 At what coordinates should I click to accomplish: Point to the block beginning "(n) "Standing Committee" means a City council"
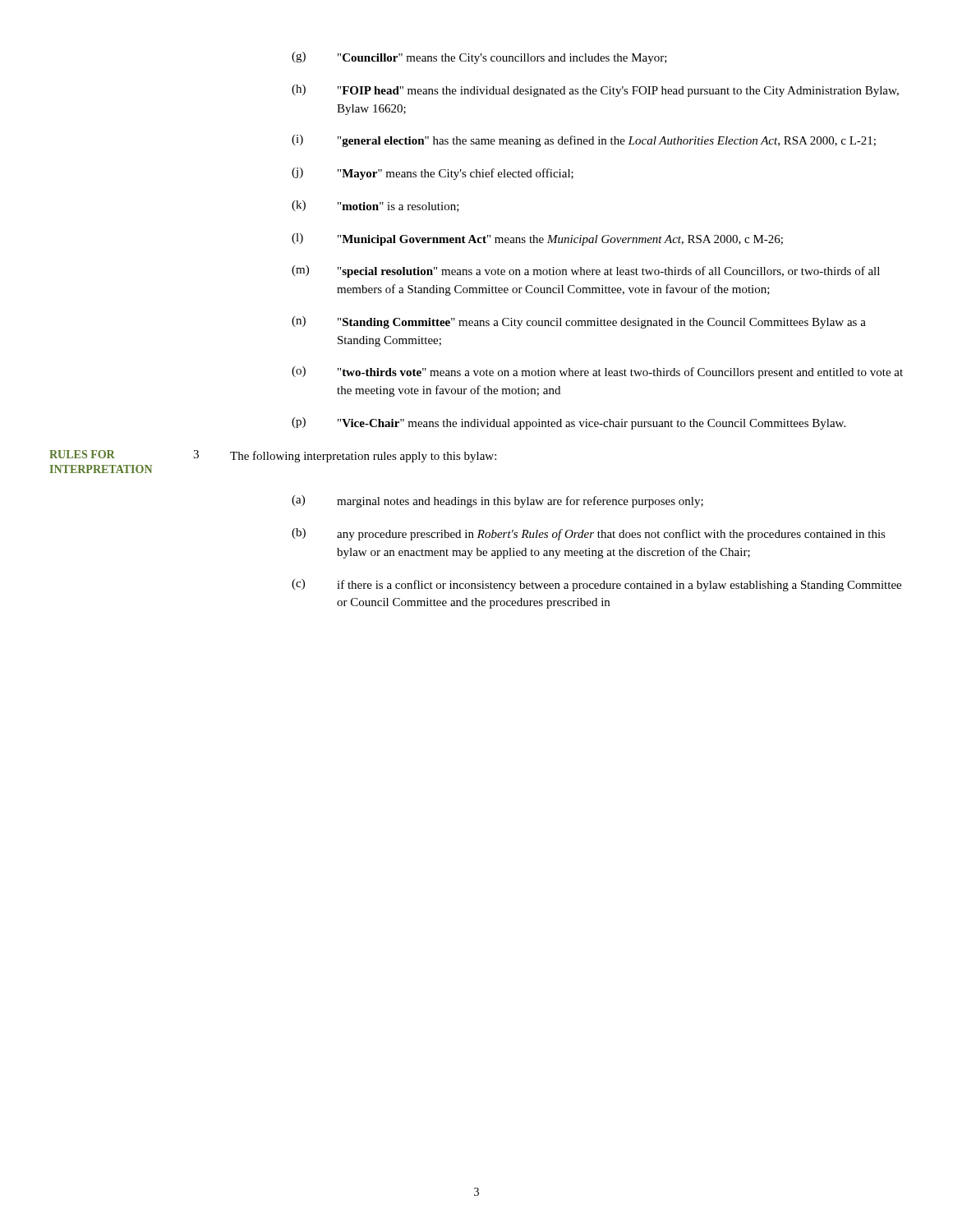click(476, 331)
